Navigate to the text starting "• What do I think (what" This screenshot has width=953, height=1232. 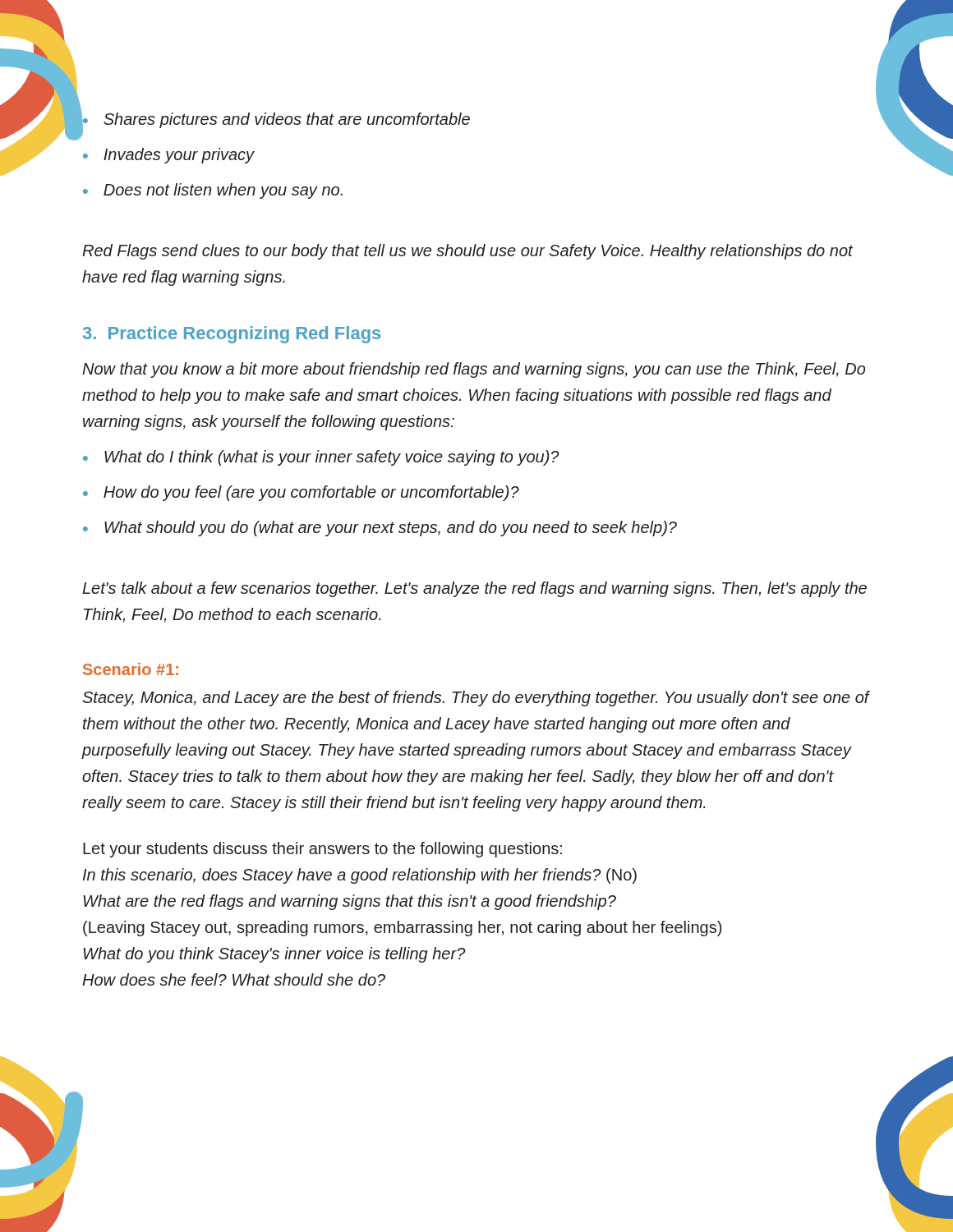[x=321, y=458]
